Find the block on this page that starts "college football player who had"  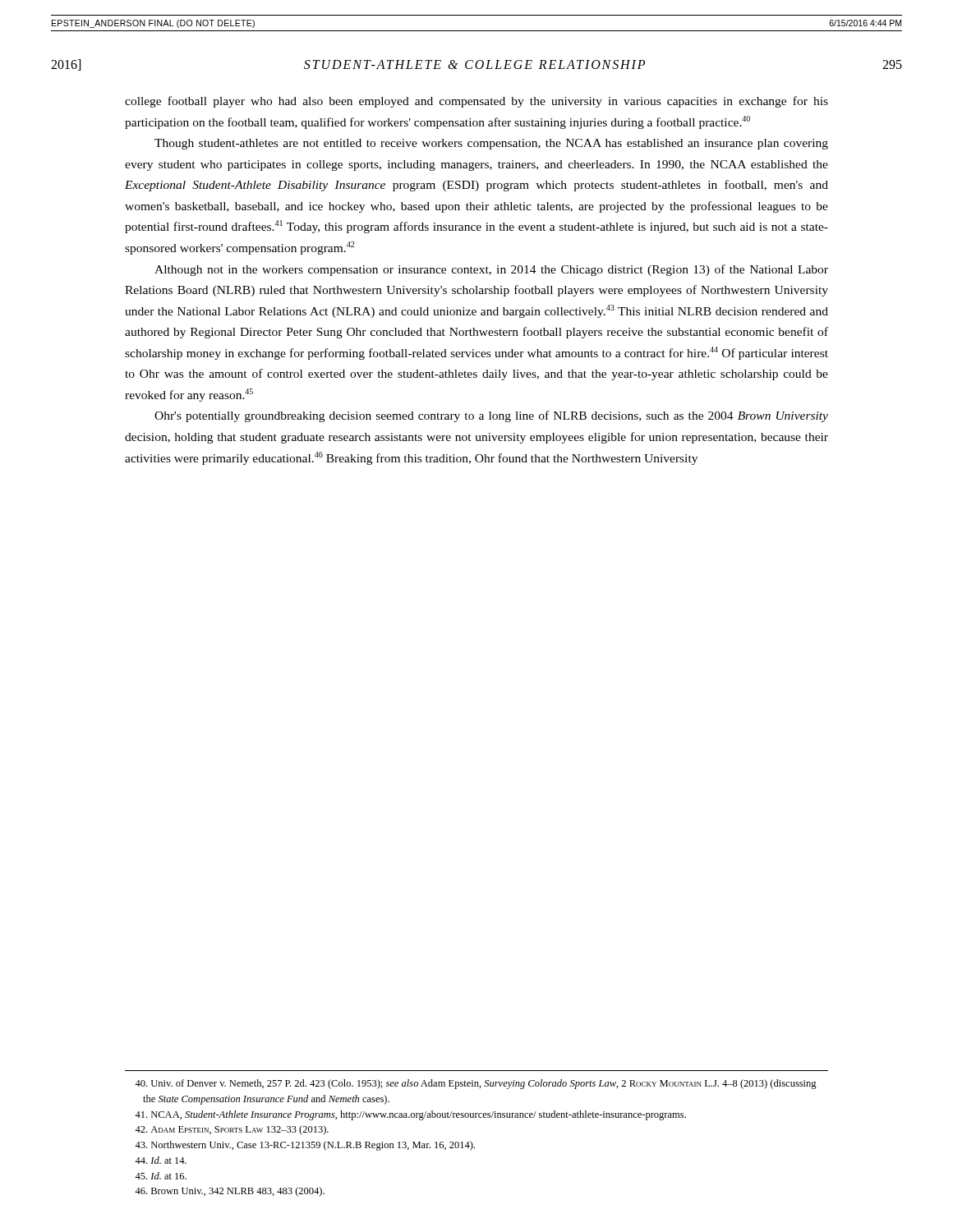coord(476,111)
